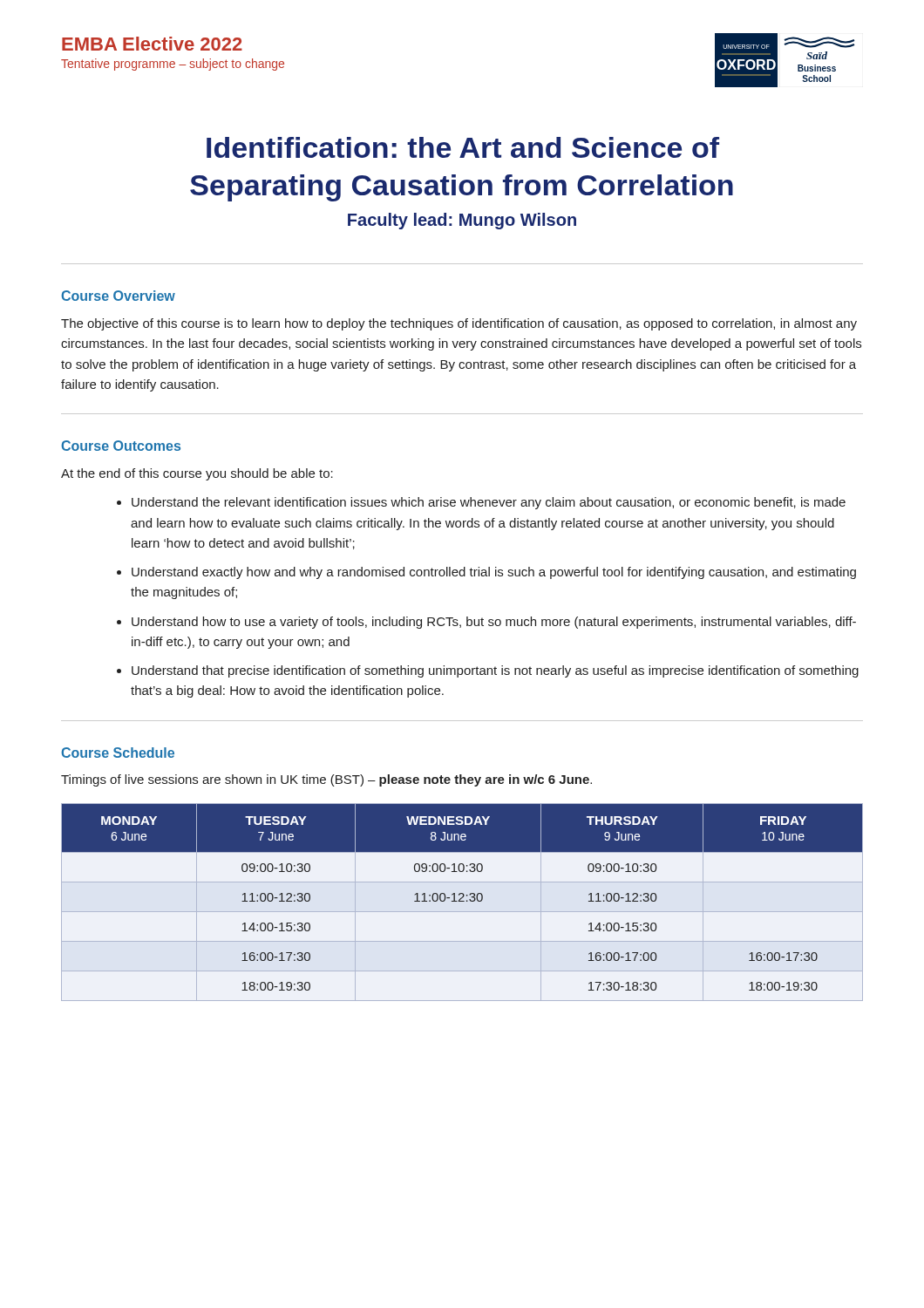This screenshot has width=924, height=1308.
Task: Navigate to the region starting "Understand that precise identification of something"
Action: coord(495,680)
